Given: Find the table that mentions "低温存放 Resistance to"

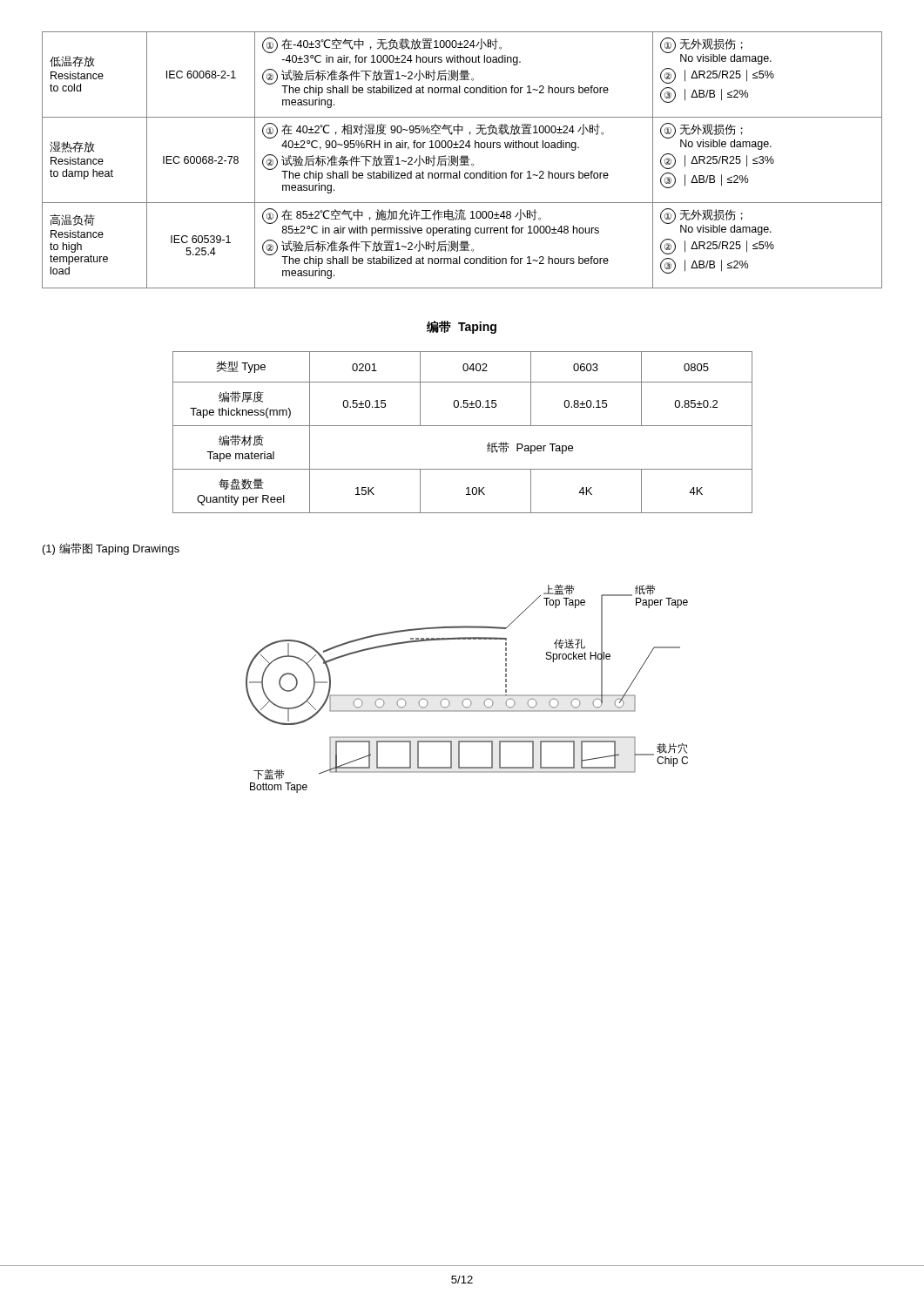Looking at the screenshot, I should pyautogui.click(x=462, y=160).
